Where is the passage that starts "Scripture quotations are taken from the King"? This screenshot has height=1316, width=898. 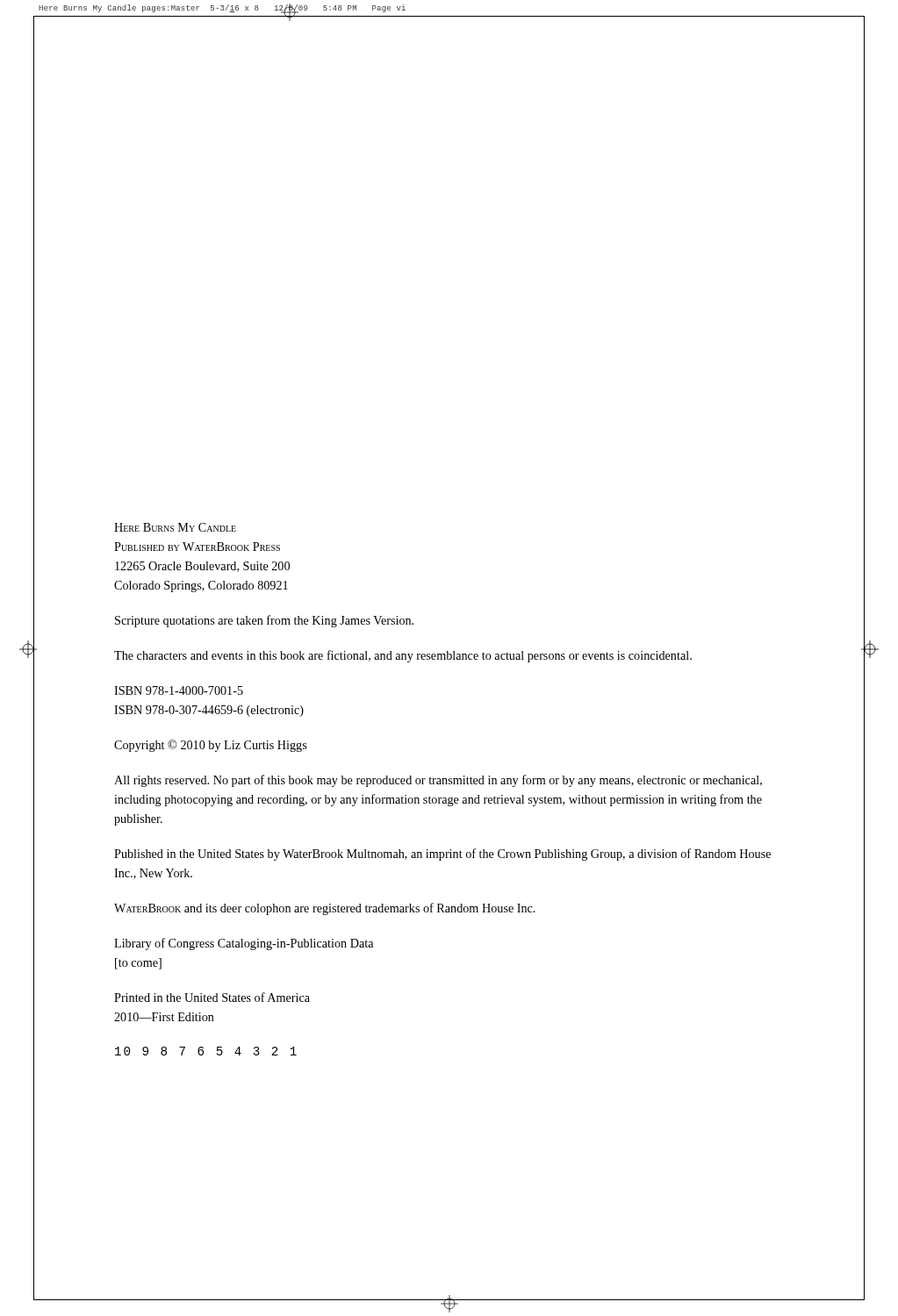coord(264,621)
